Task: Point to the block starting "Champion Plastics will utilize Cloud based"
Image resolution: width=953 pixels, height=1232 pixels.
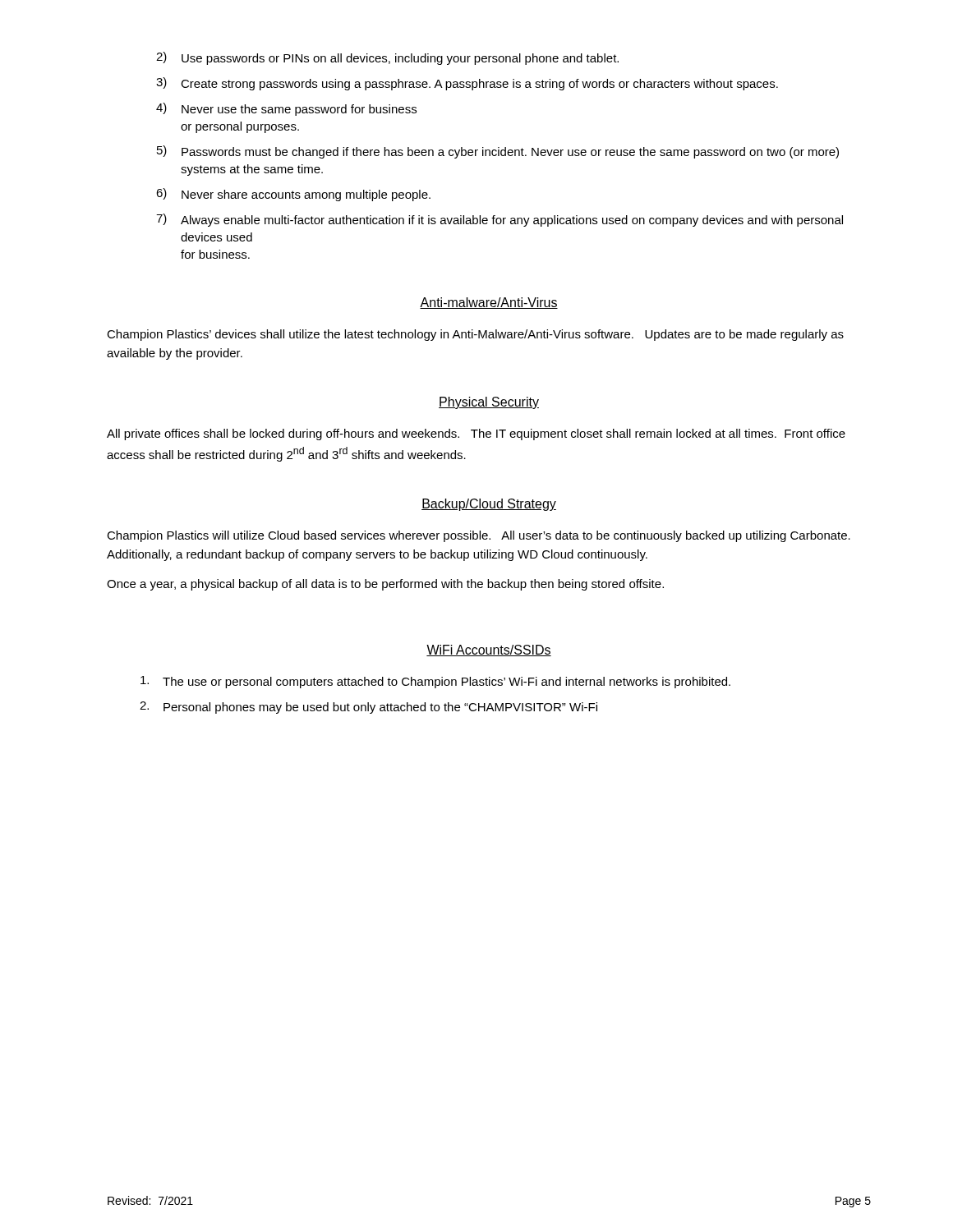Action: click(482, 544)
